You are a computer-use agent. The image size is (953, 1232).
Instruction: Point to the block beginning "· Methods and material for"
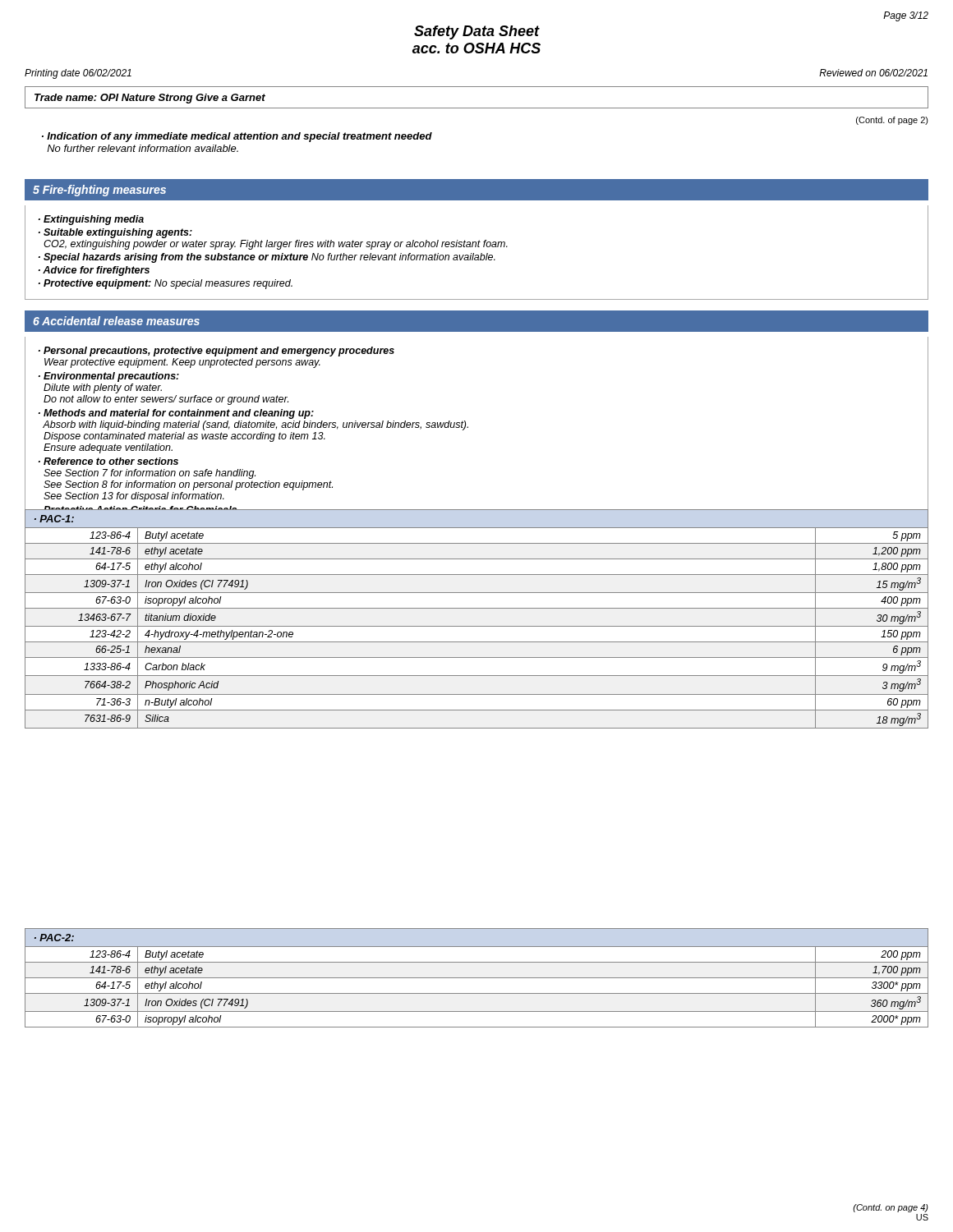pos(254,430)
